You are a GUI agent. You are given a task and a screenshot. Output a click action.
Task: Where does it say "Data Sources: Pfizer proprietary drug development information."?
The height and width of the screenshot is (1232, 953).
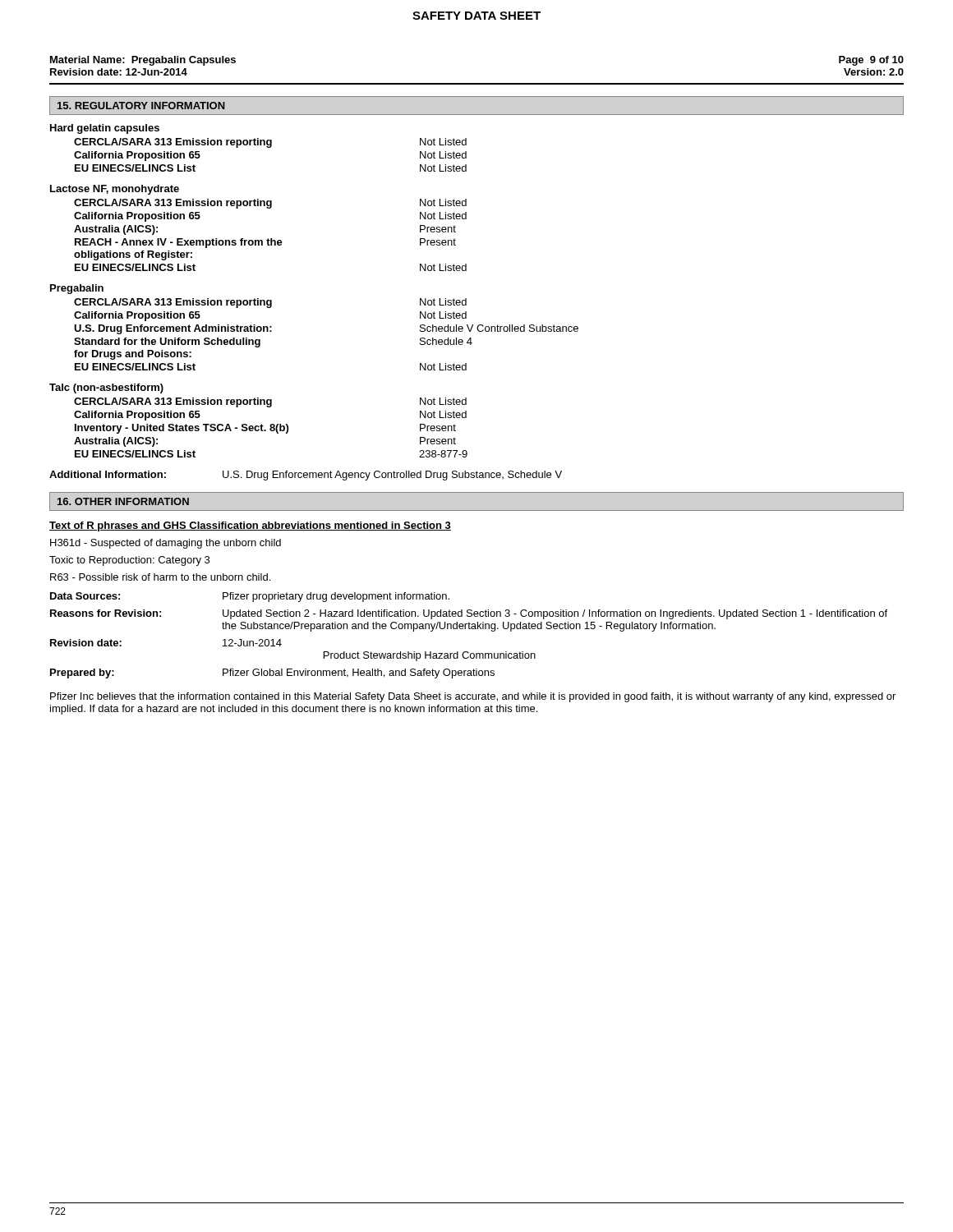coord(250,597)
